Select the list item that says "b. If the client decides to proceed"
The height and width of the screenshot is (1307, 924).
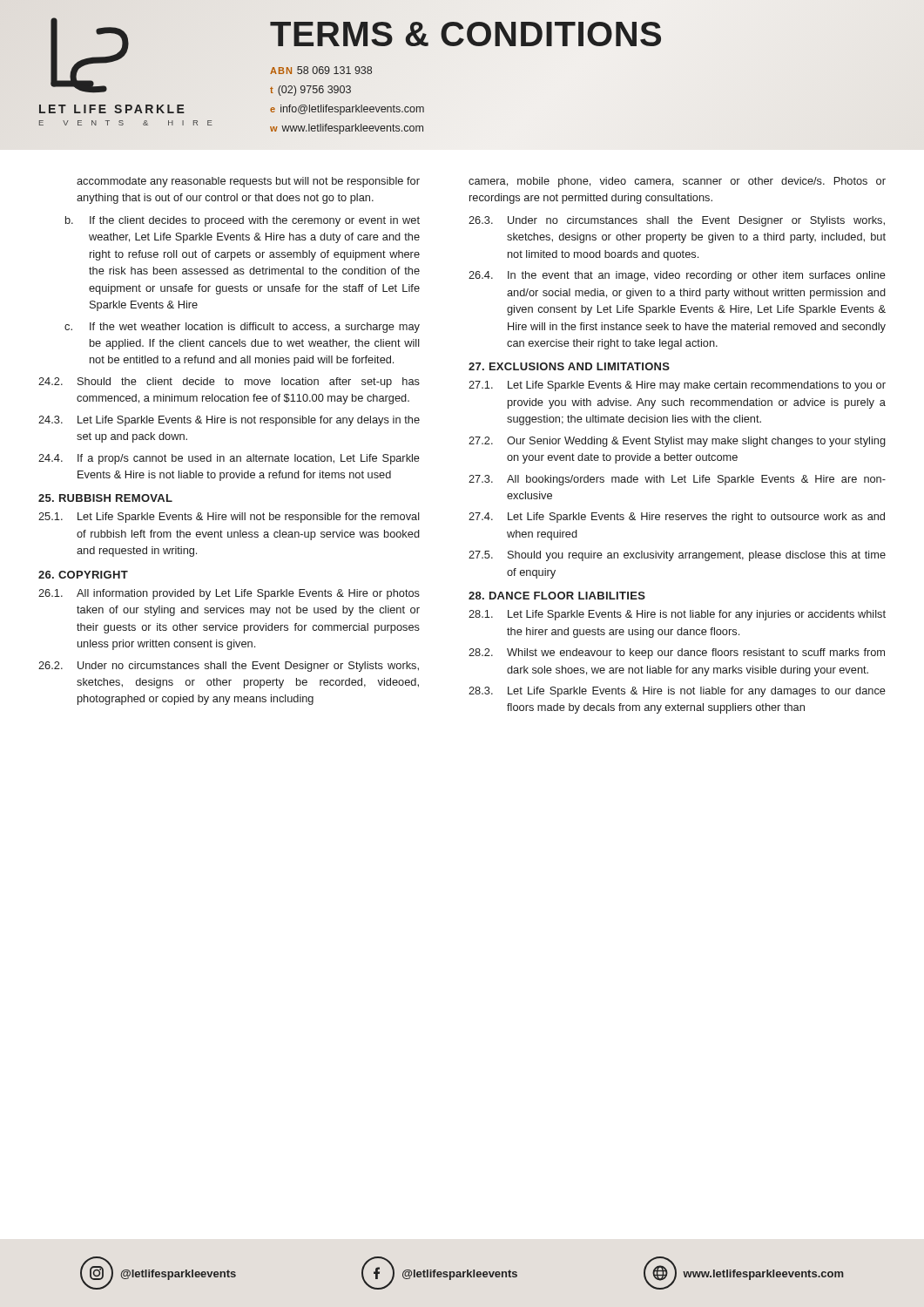click(242, 262)
